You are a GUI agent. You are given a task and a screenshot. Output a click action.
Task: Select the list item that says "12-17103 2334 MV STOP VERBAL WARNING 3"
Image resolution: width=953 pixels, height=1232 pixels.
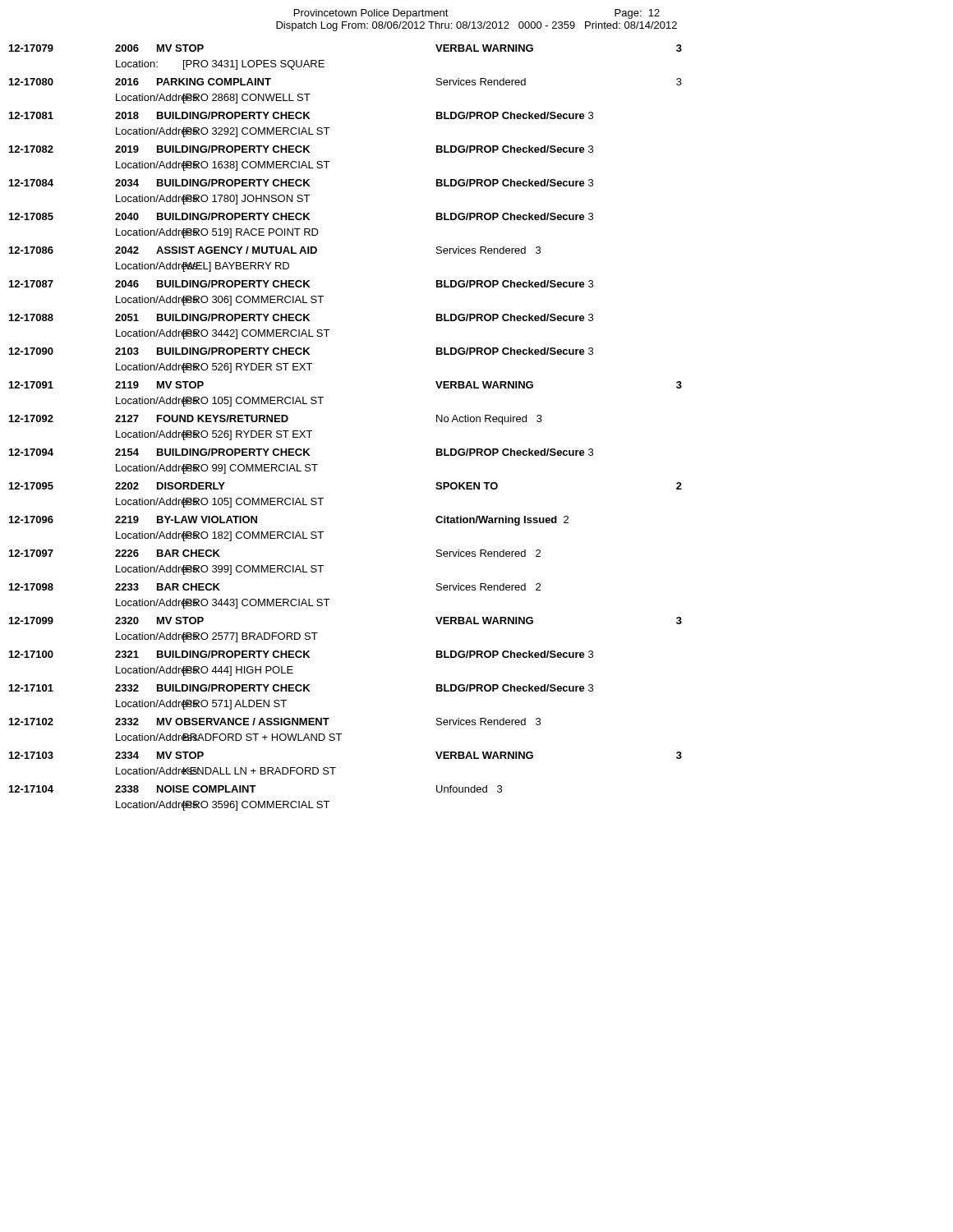[x=476, y=763]
